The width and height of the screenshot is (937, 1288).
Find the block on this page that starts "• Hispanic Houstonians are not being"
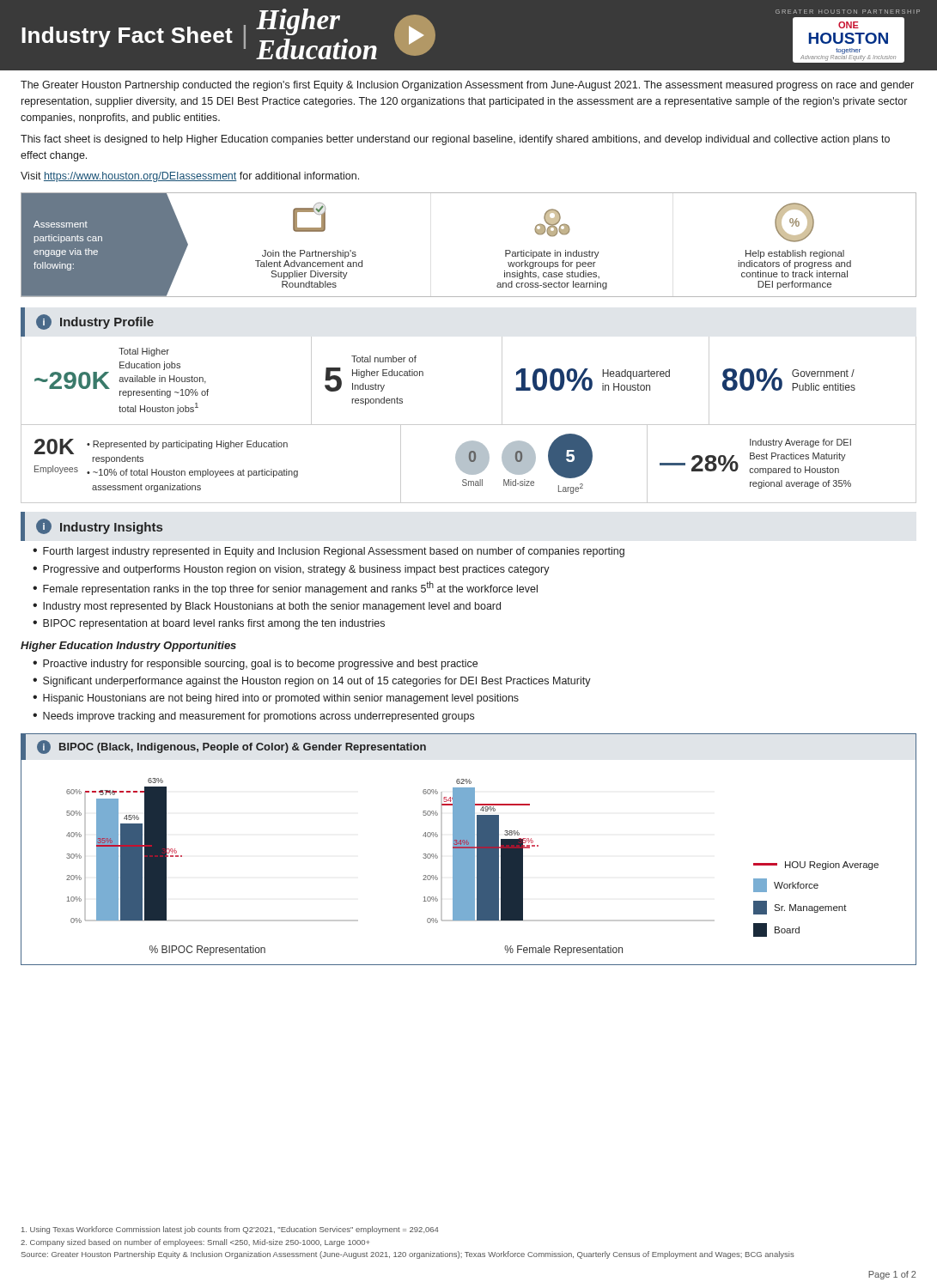click(276, 698)
